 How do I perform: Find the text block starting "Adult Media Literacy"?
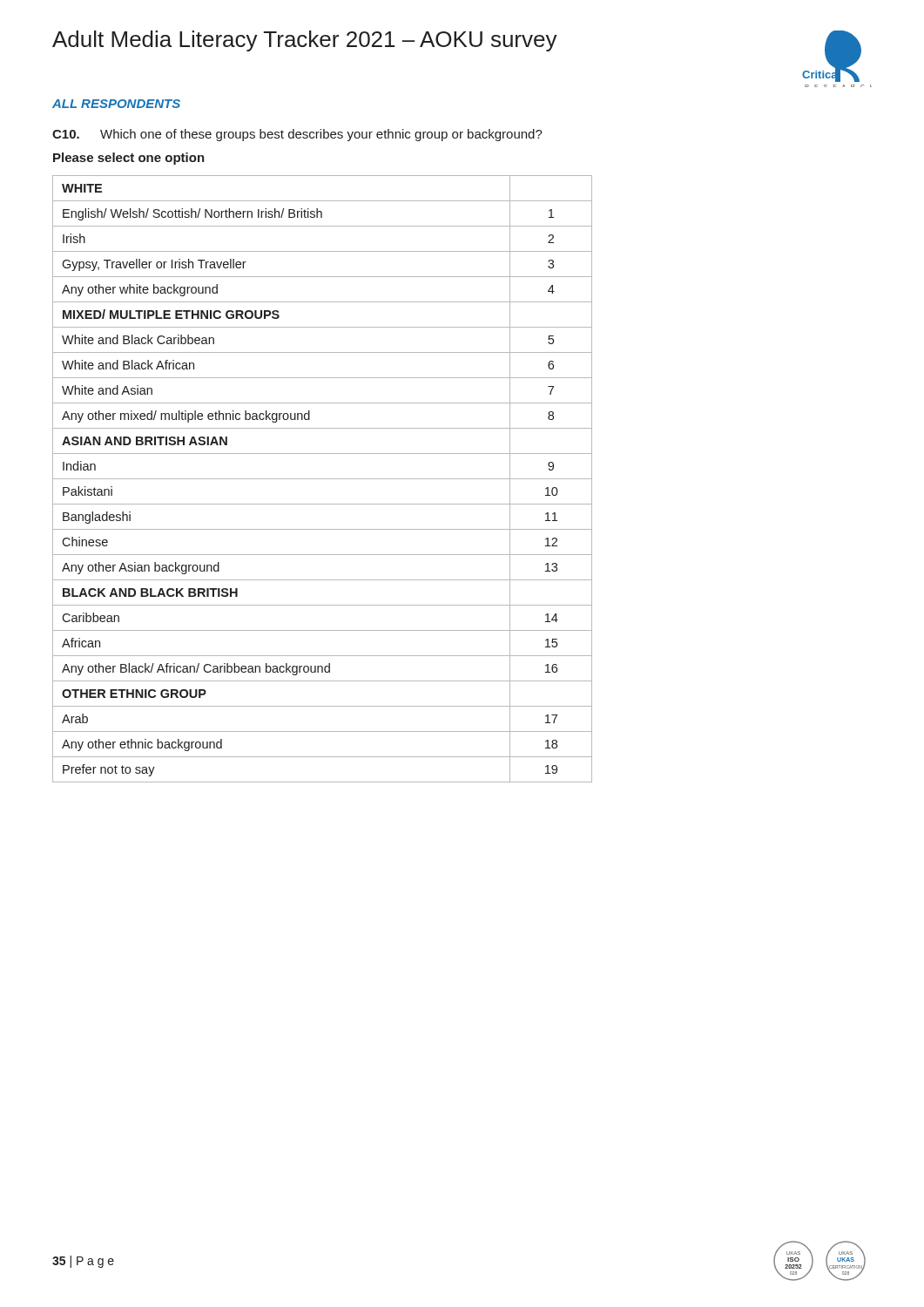click(x=305, y=39)
